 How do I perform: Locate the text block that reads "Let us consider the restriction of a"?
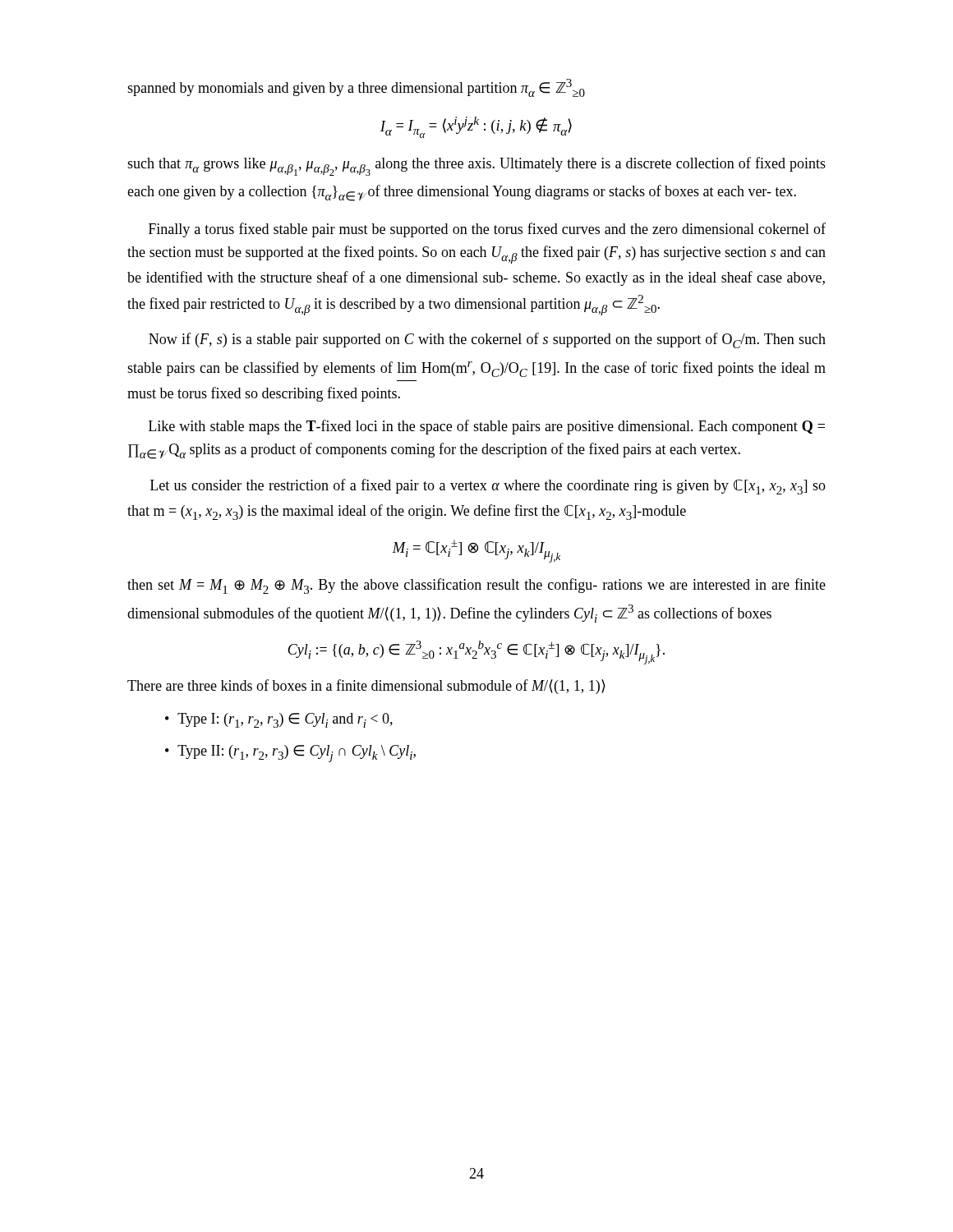[476, 499]
